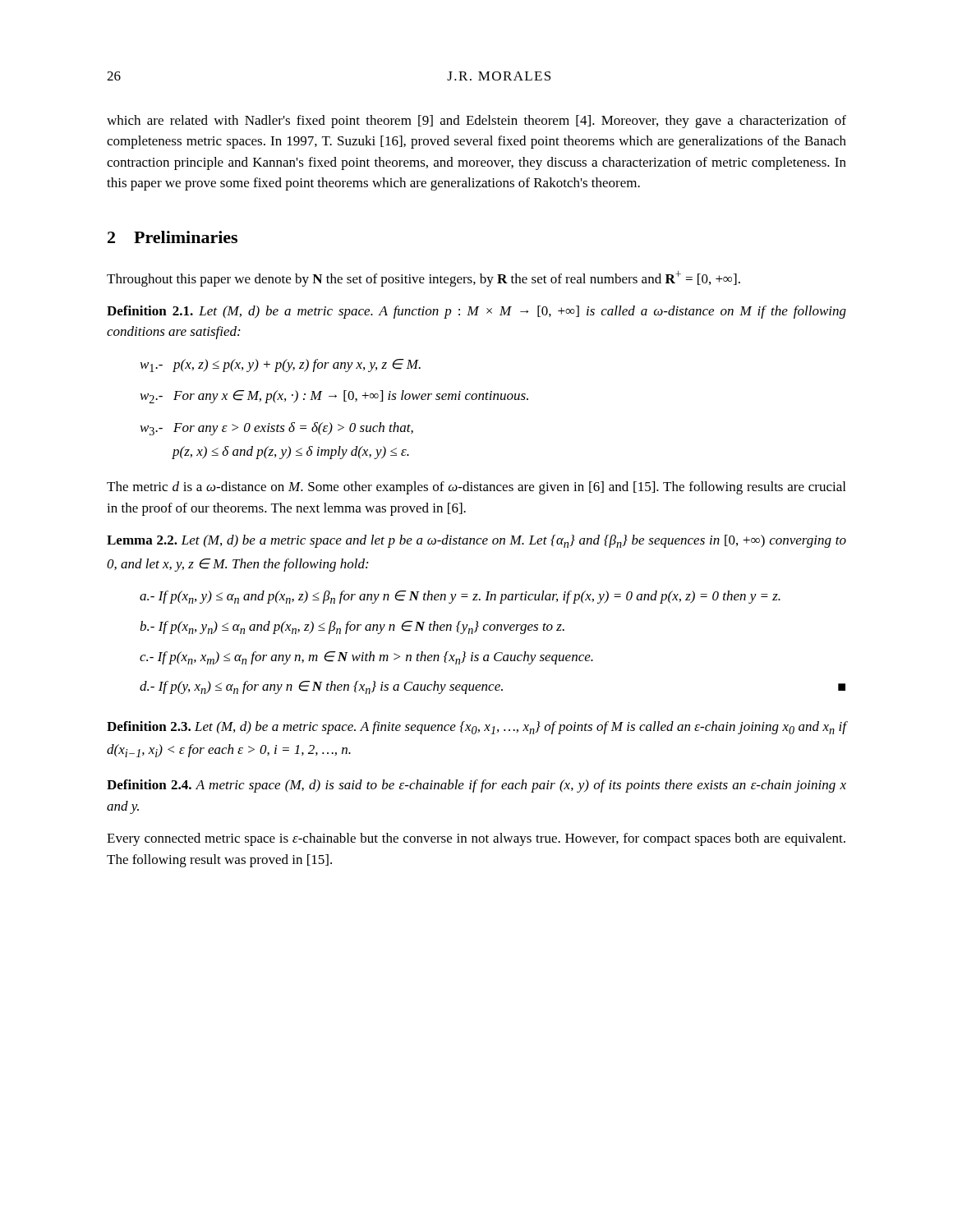The width and height of the screenshot is (953, 1232).
Task: Select the text block starting "Throughout this paper we denote by"
Action: point(424,276)
